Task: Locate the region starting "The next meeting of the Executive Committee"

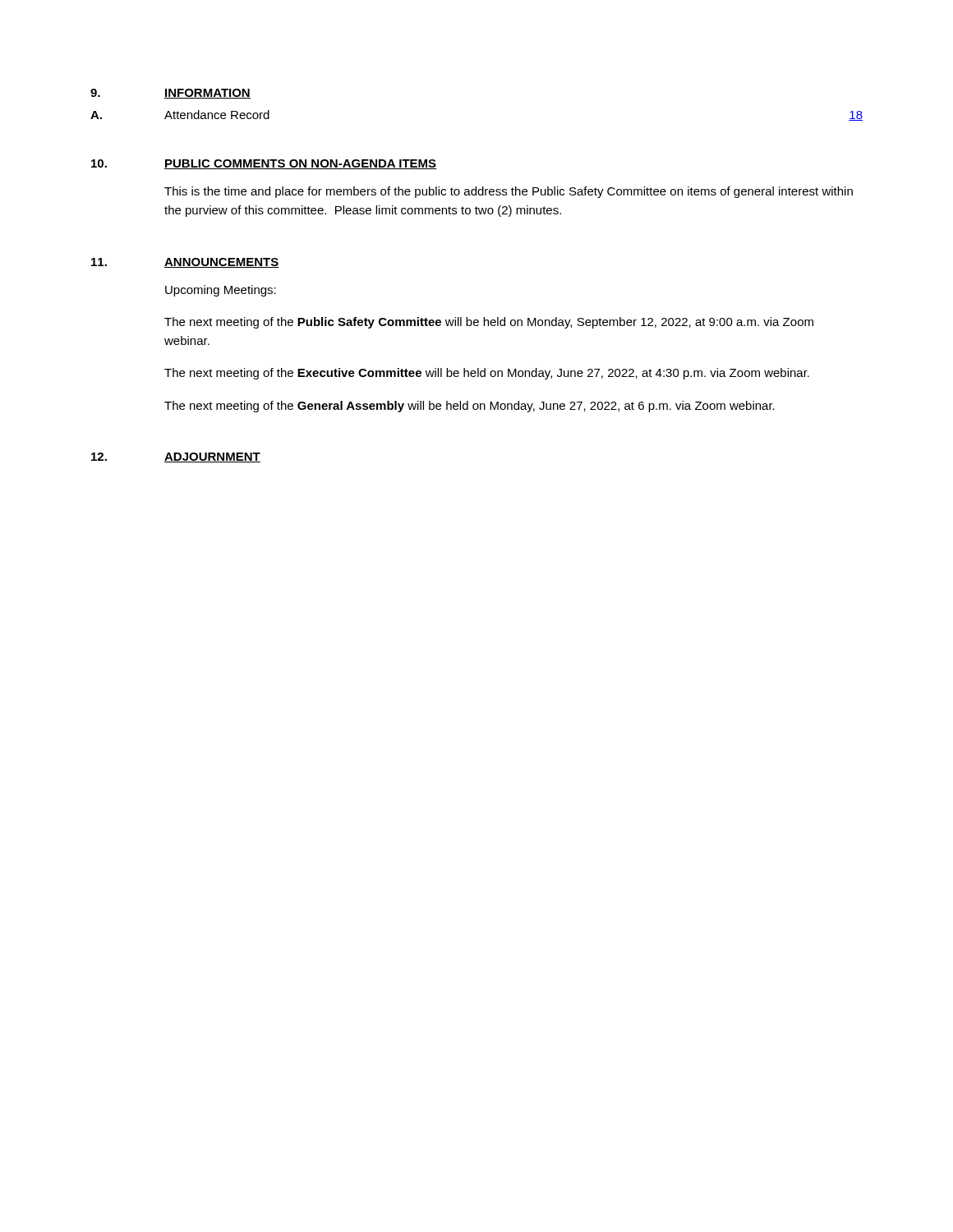Action: (x=487, y=373)
